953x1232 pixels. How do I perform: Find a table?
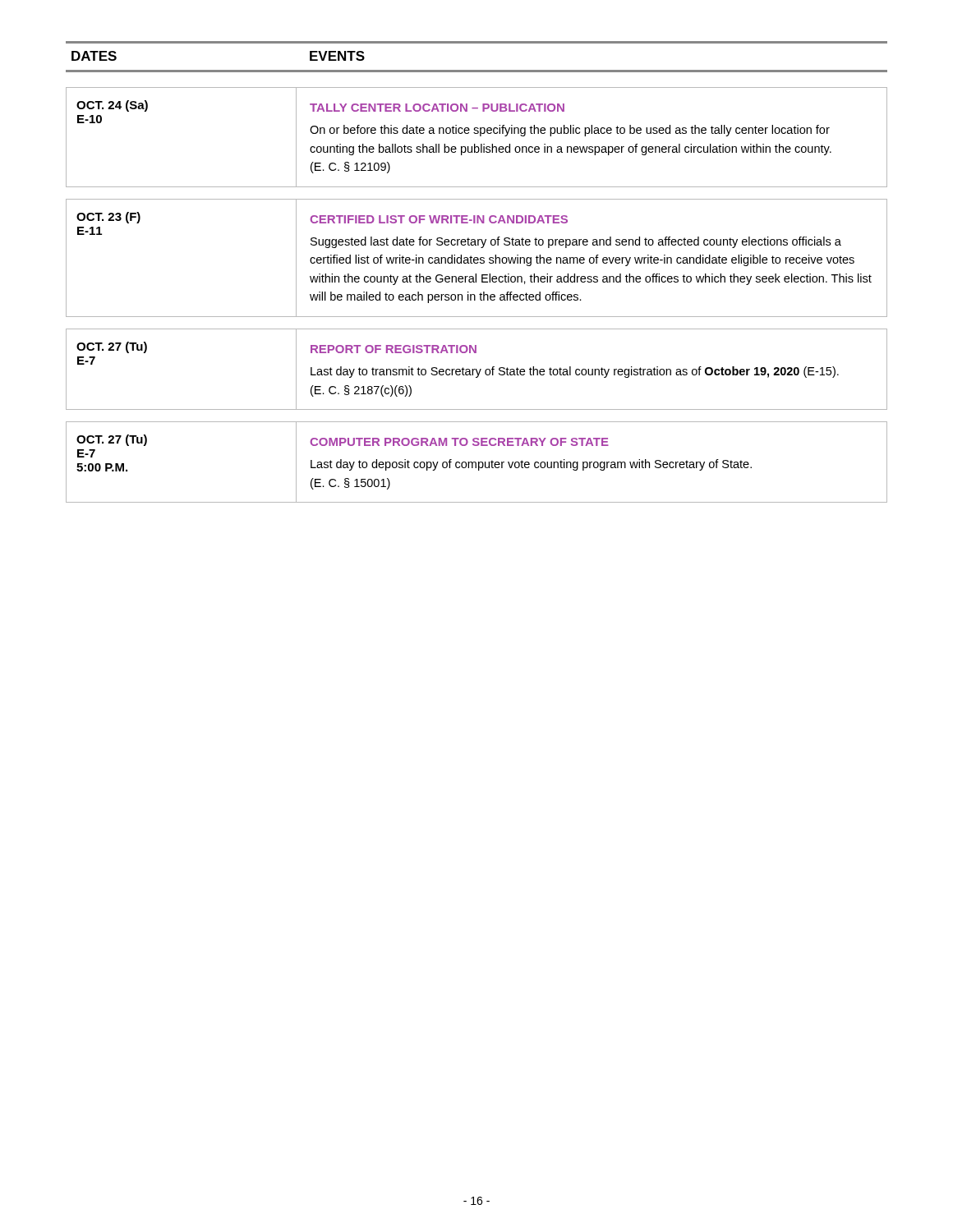[476, 57]
